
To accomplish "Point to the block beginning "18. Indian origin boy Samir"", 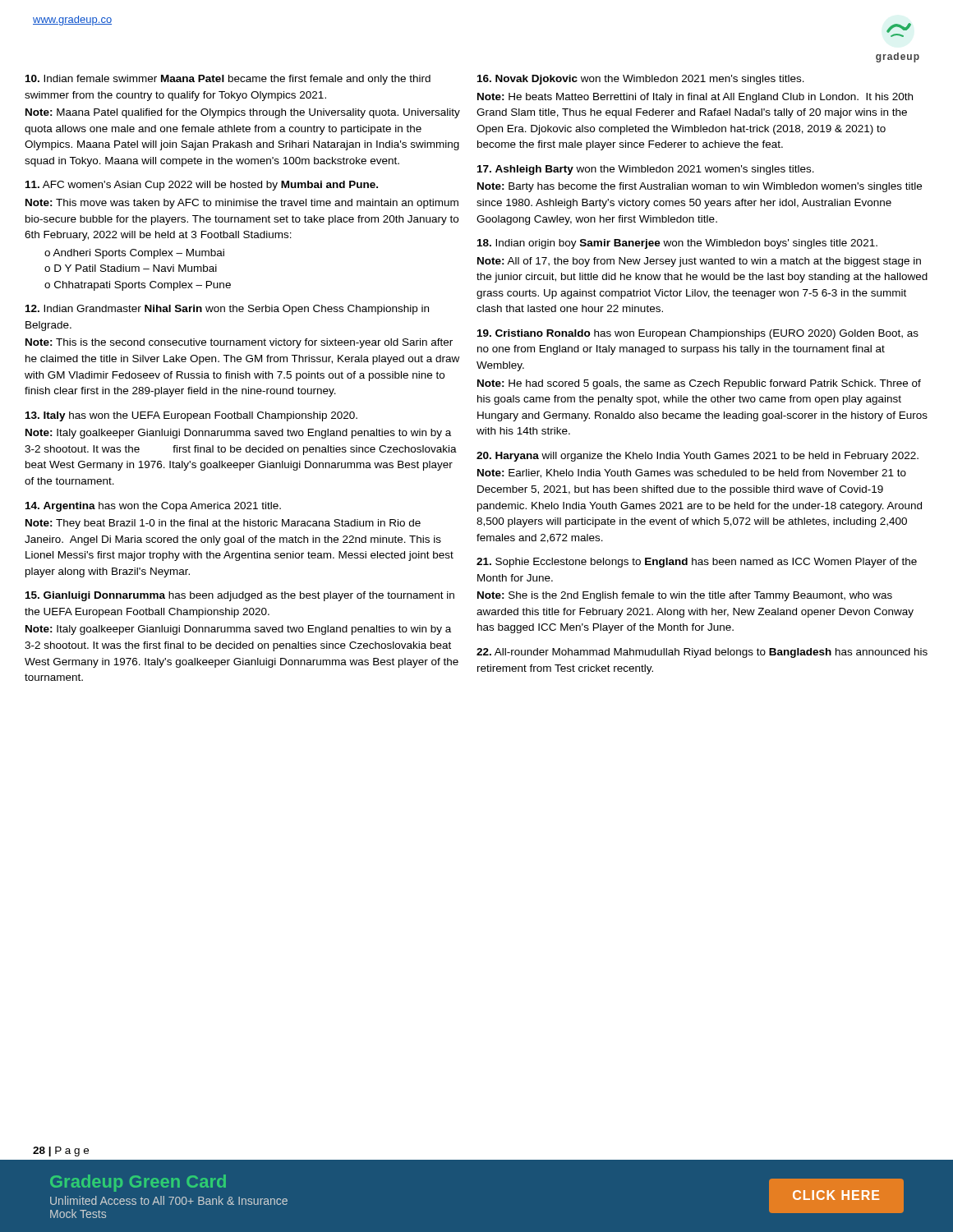I will 702,276.
